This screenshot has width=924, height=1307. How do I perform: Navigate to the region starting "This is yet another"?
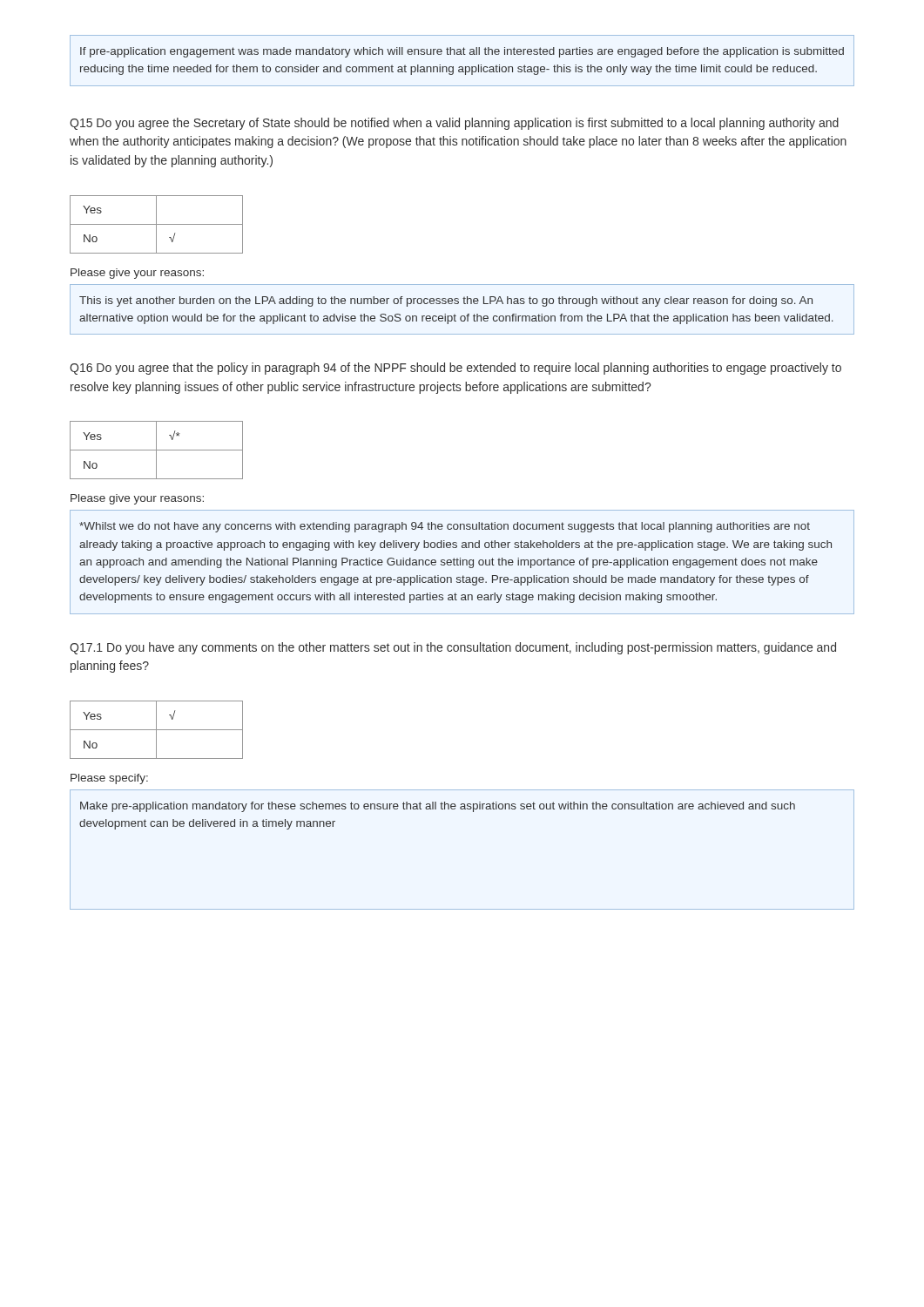point(457,309)
